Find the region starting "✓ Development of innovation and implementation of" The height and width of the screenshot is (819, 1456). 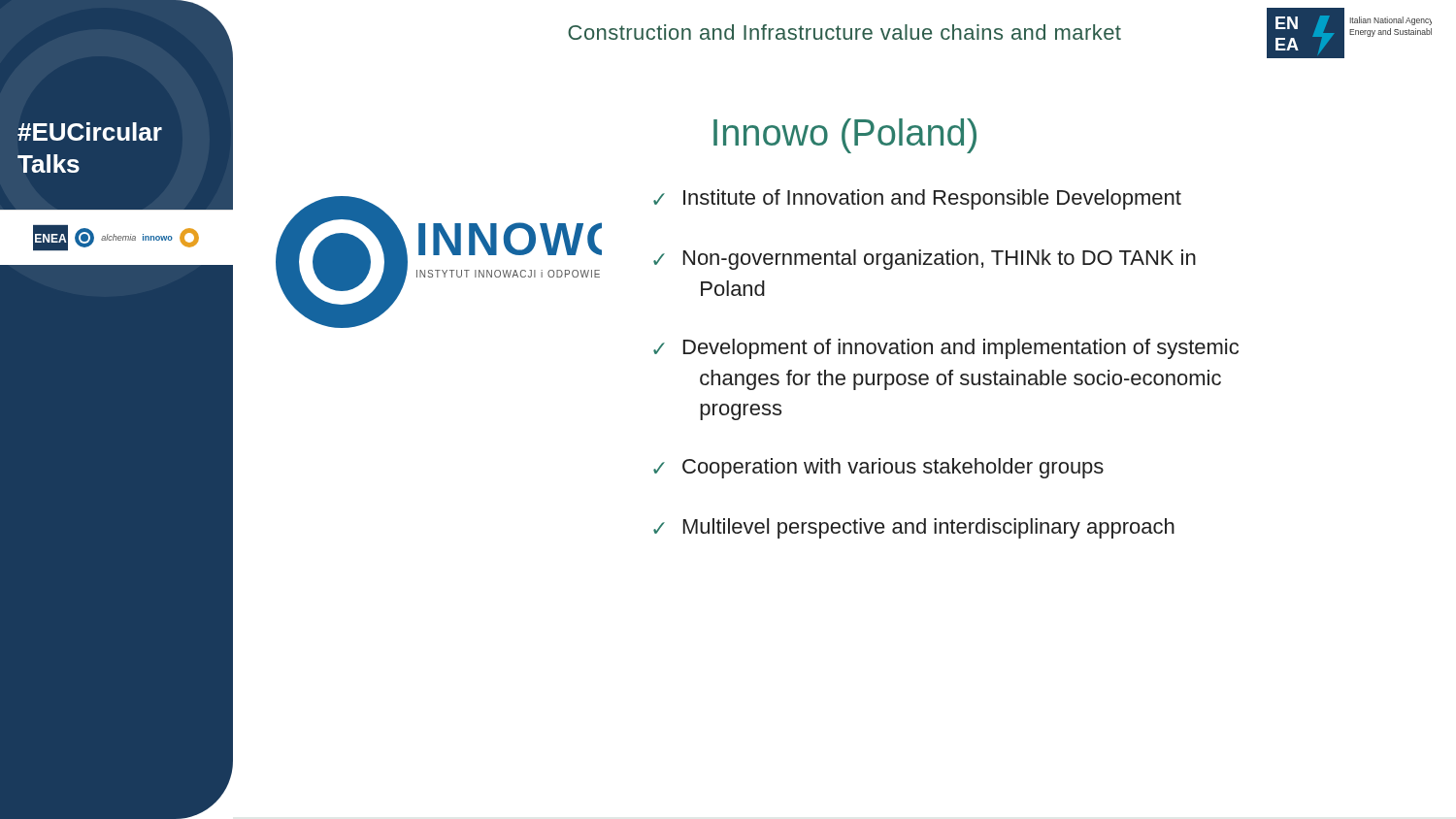[x=945, y=378]
